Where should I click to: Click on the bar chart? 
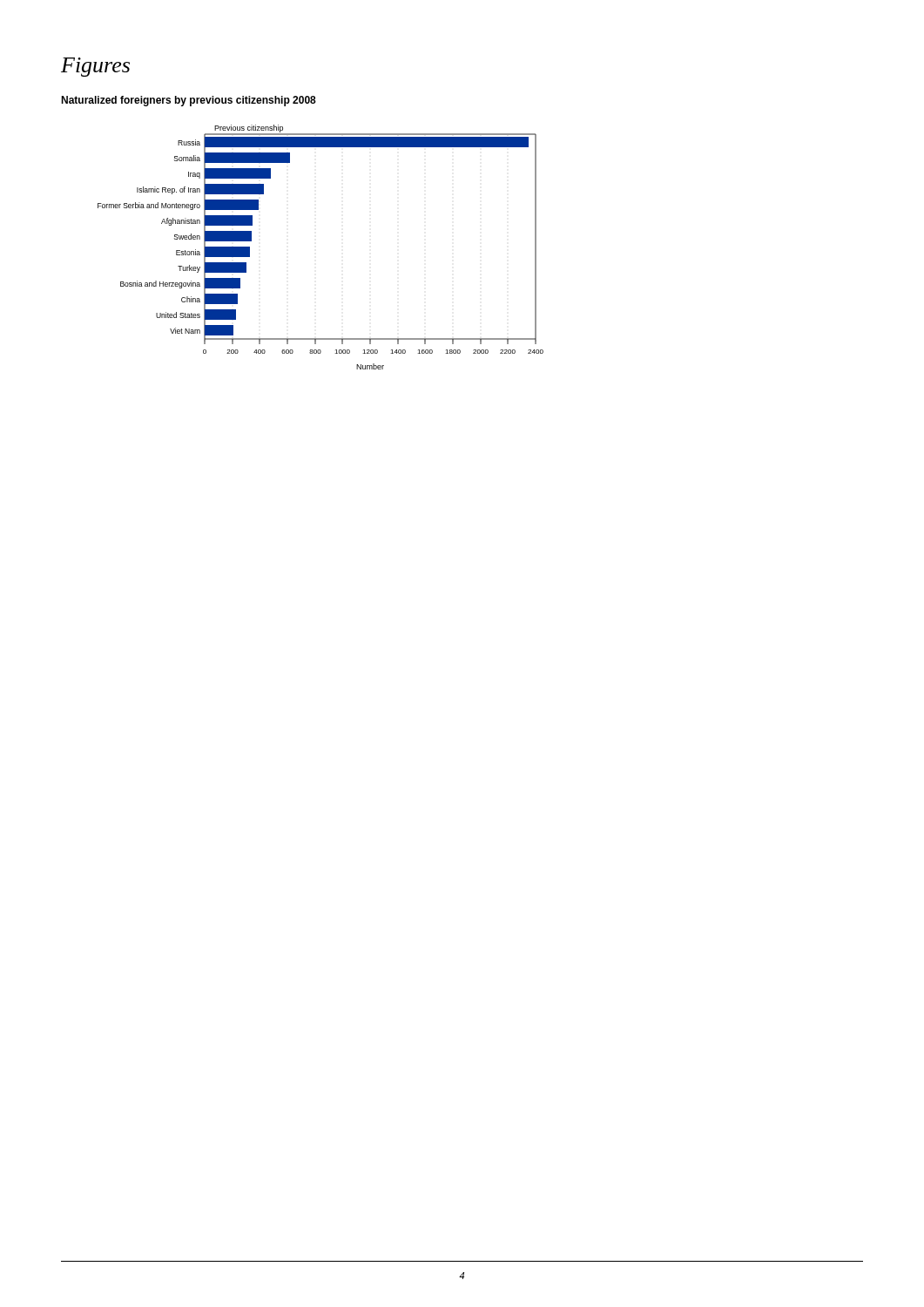tap(462, 253)
